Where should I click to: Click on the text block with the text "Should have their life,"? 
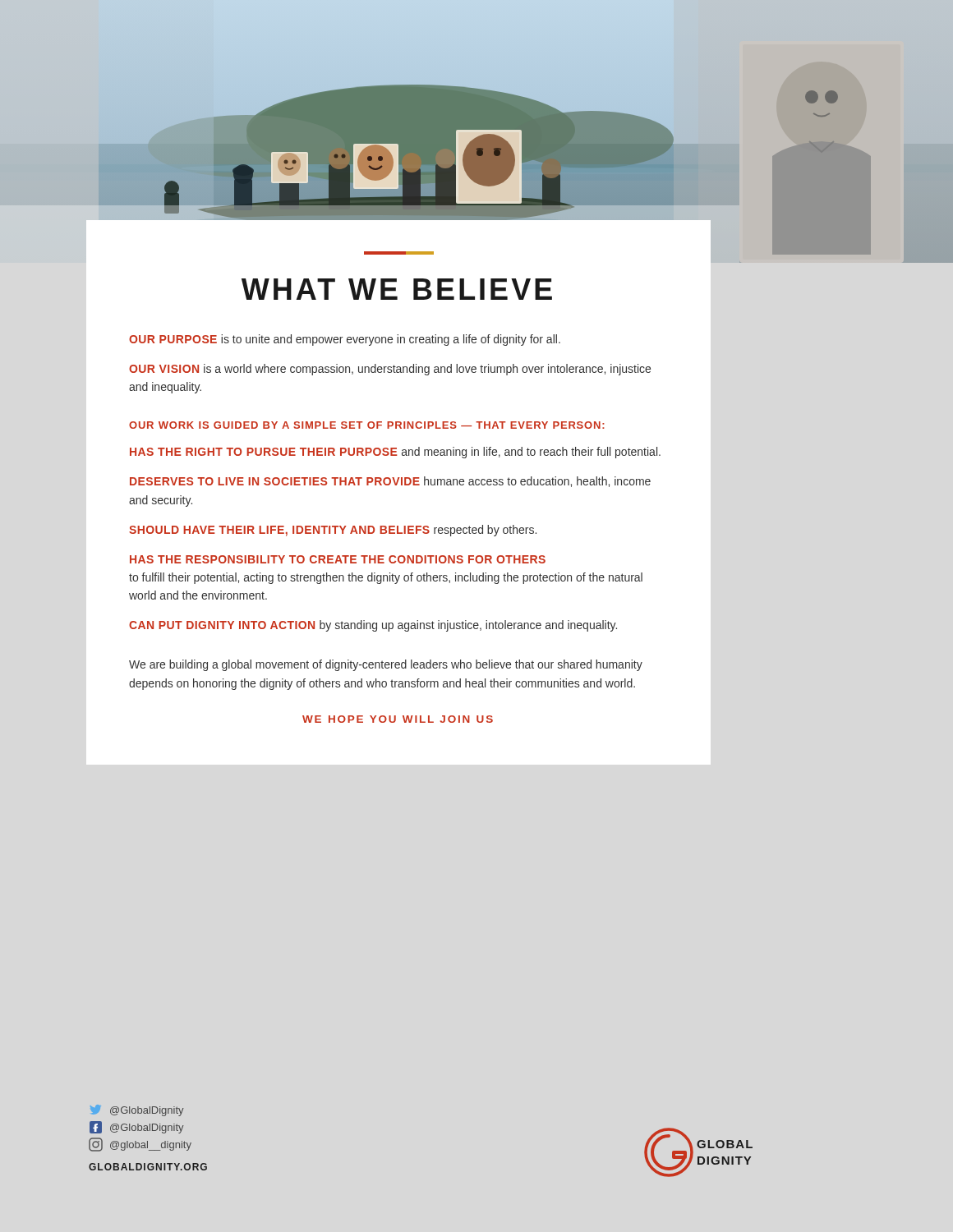[333, 529]
